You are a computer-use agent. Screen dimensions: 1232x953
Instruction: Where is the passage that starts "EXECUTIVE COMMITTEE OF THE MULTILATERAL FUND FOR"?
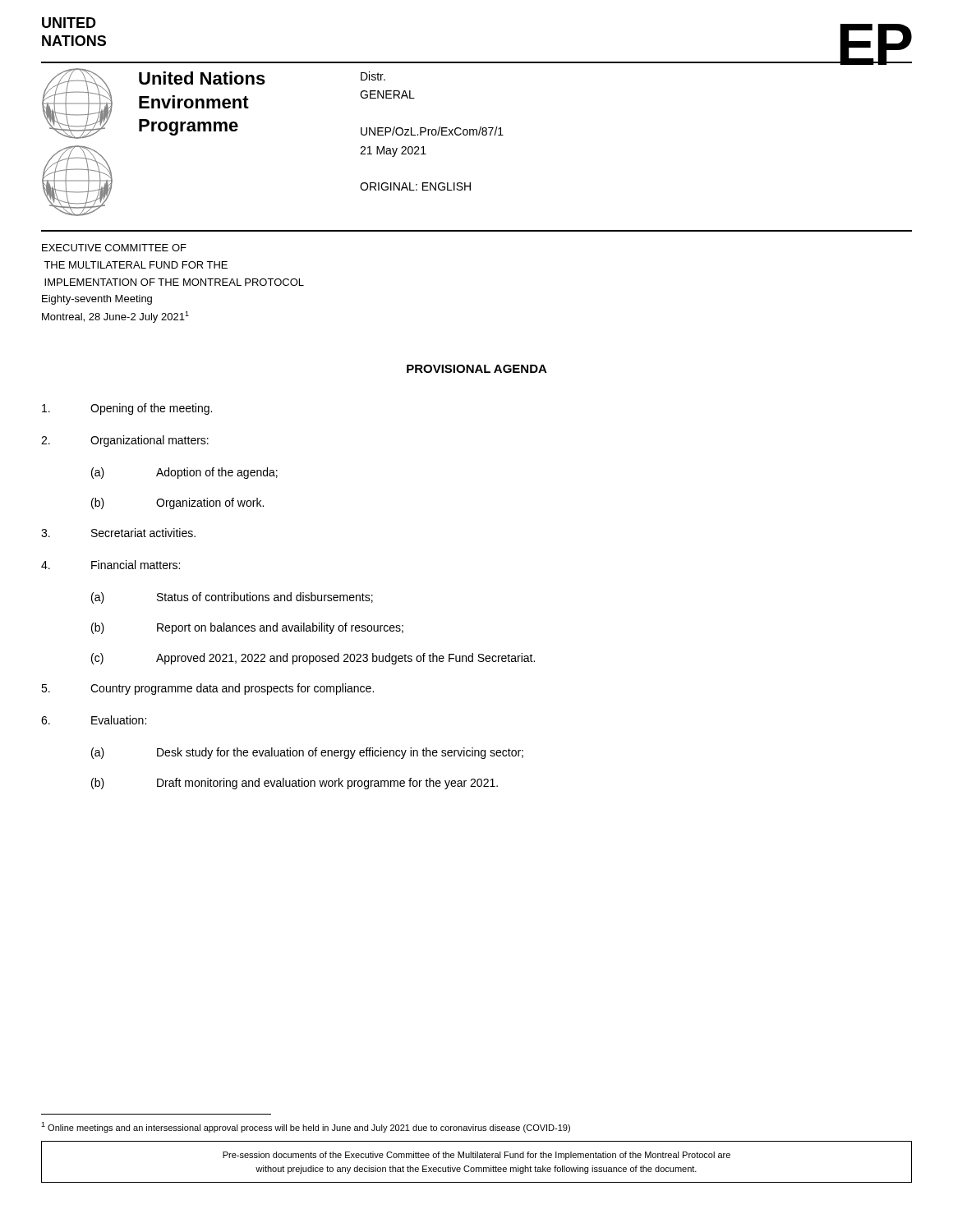point(173,282)
